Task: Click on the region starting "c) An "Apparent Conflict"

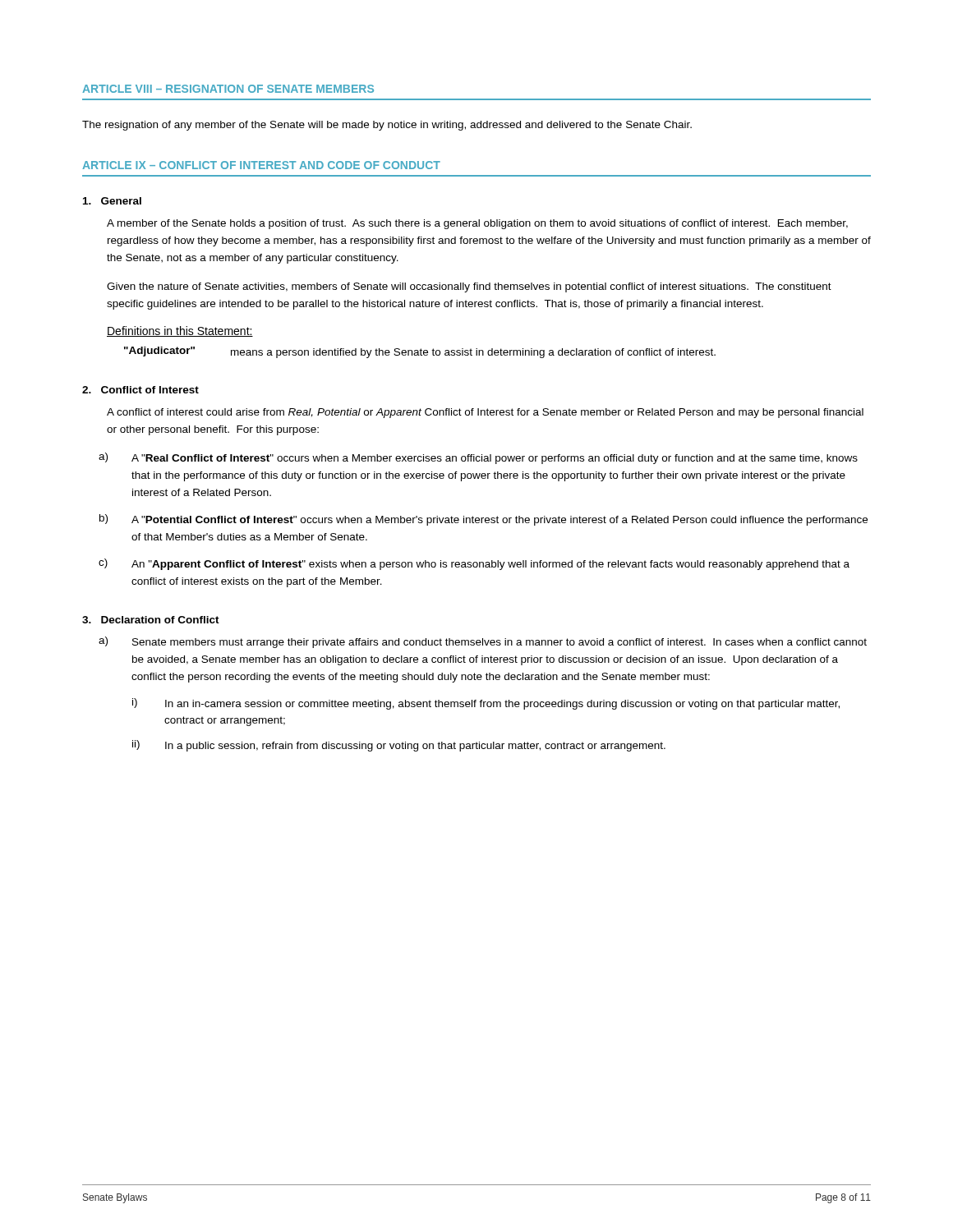Action: click(485, 573)
